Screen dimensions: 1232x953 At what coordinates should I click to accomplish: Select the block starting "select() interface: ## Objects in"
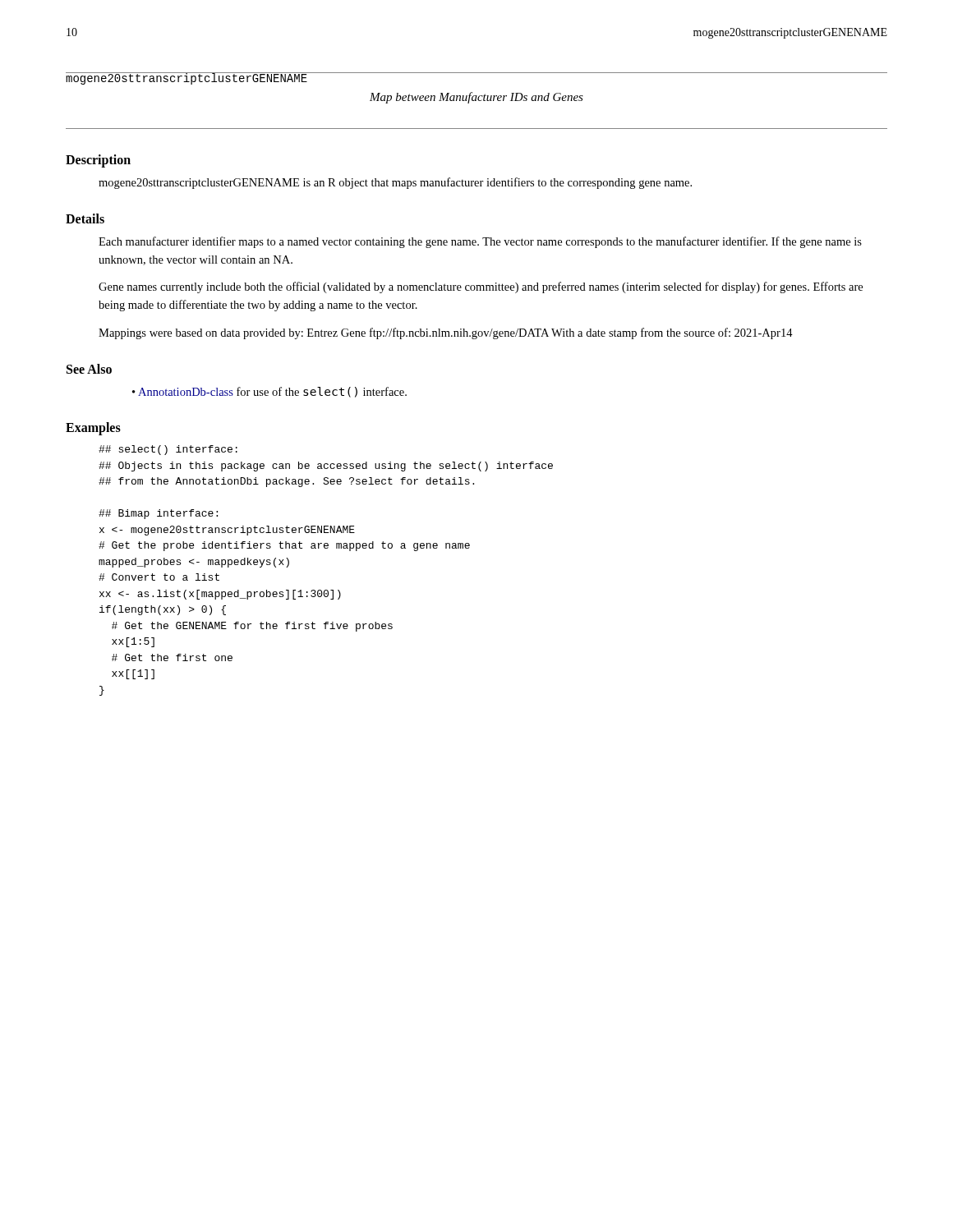pos(168,450)
